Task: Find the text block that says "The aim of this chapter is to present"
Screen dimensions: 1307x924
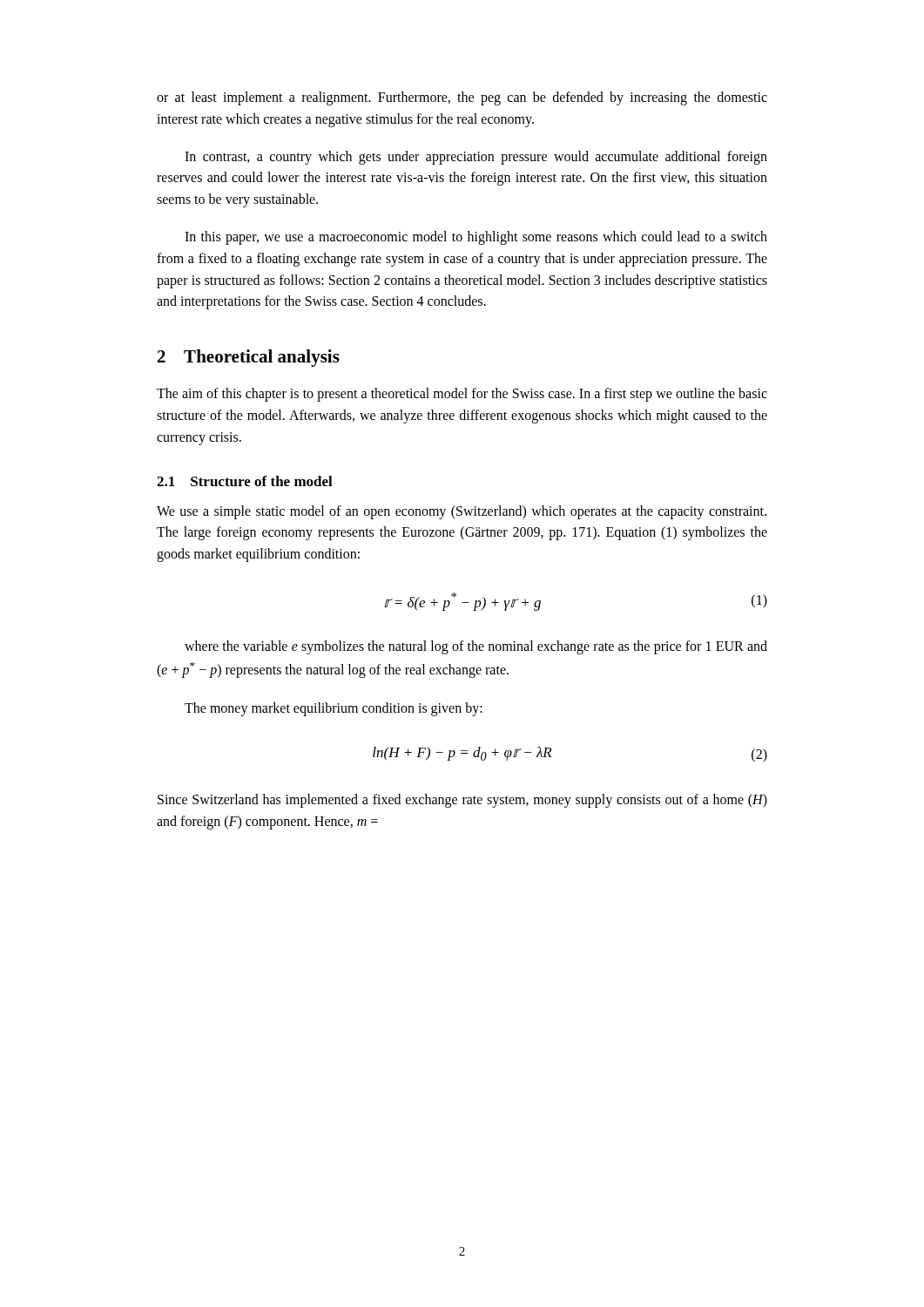Action: click(462, 415)
